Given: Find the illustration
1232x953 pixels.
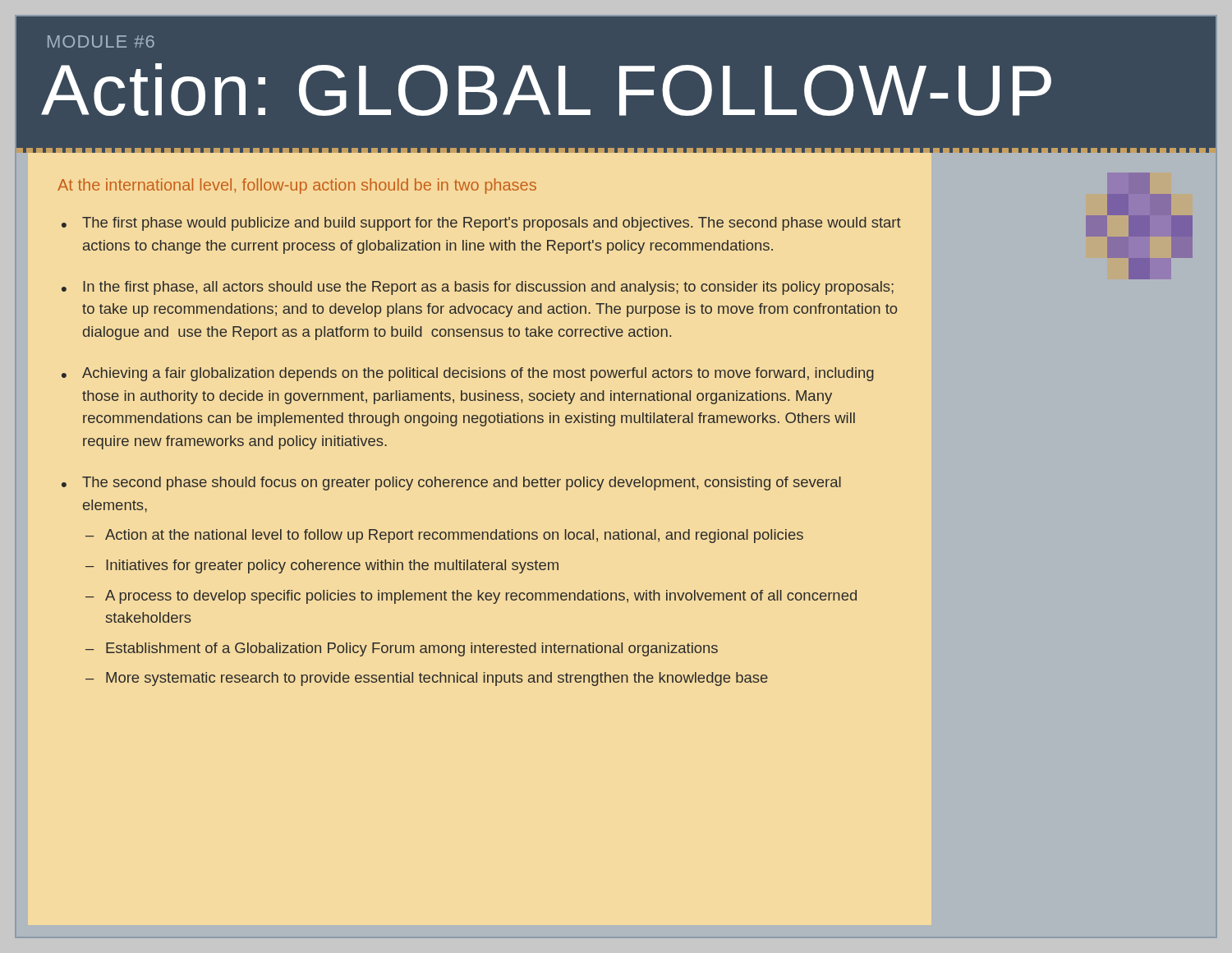Looking at the screenshot, I should coord(1139,228).
